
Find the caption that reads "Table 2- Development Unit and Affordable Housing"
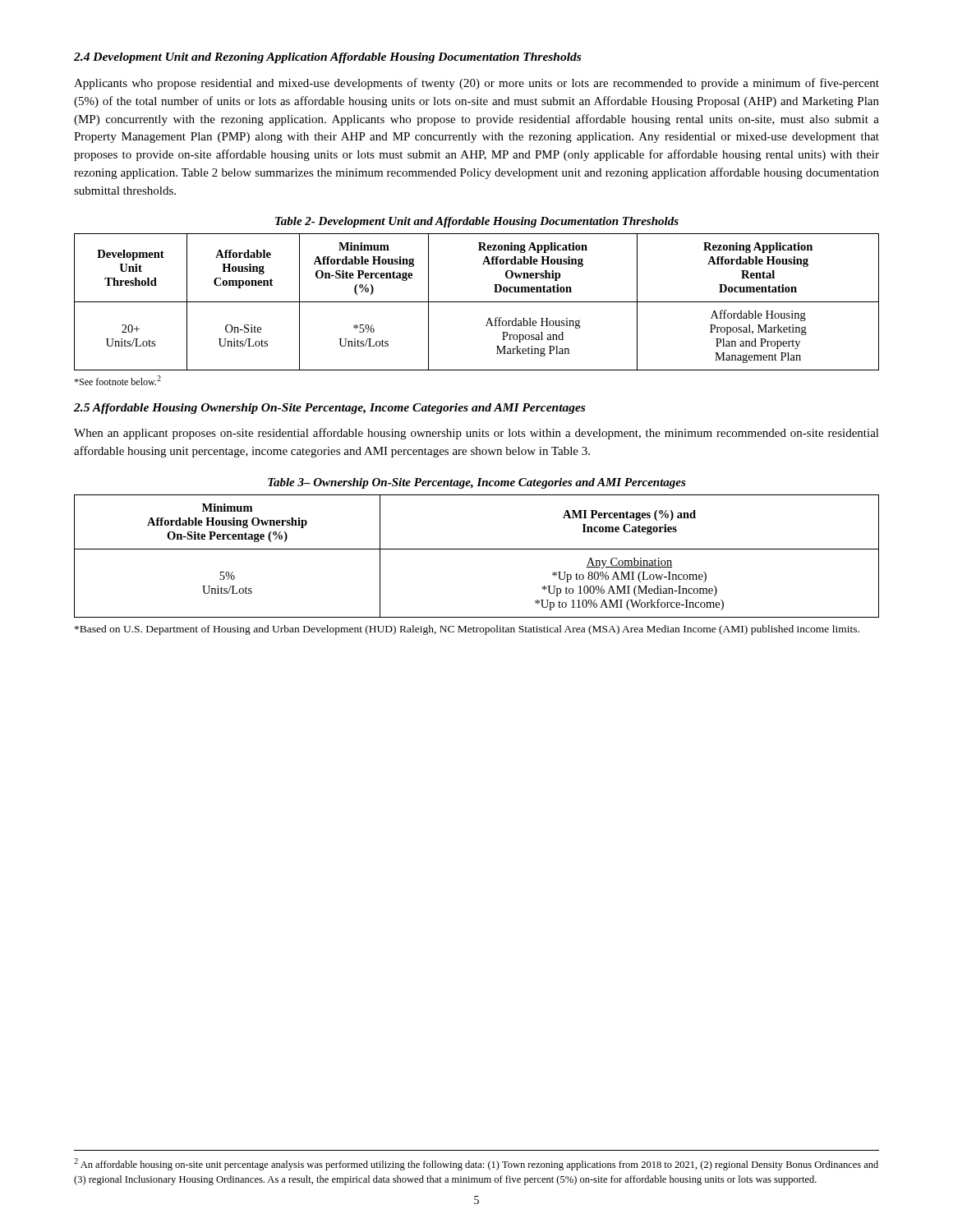point(476,221)
